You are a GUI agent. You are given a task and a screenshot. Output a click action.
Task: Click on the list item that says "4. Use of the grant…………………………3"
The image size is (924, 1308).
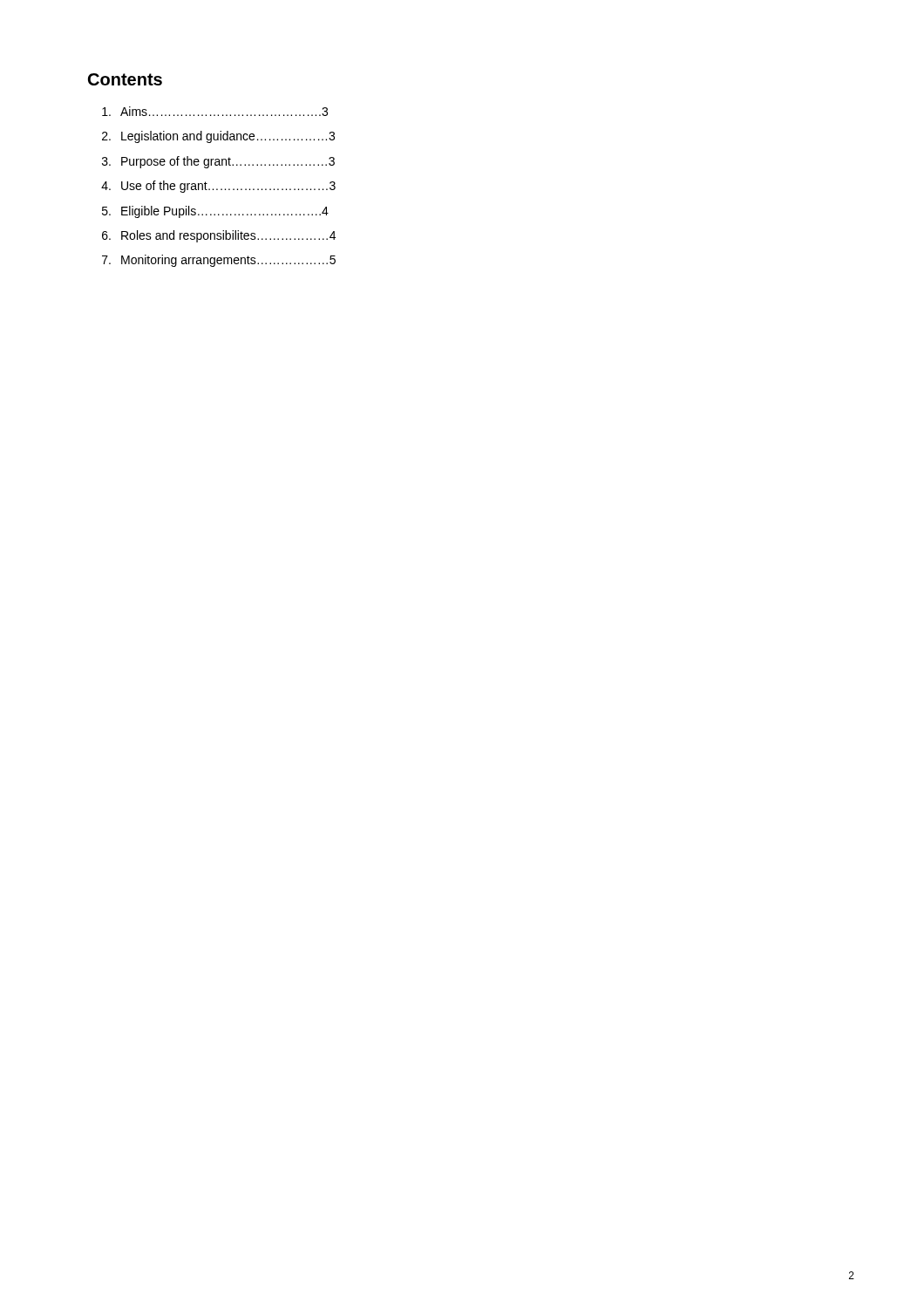212,186
